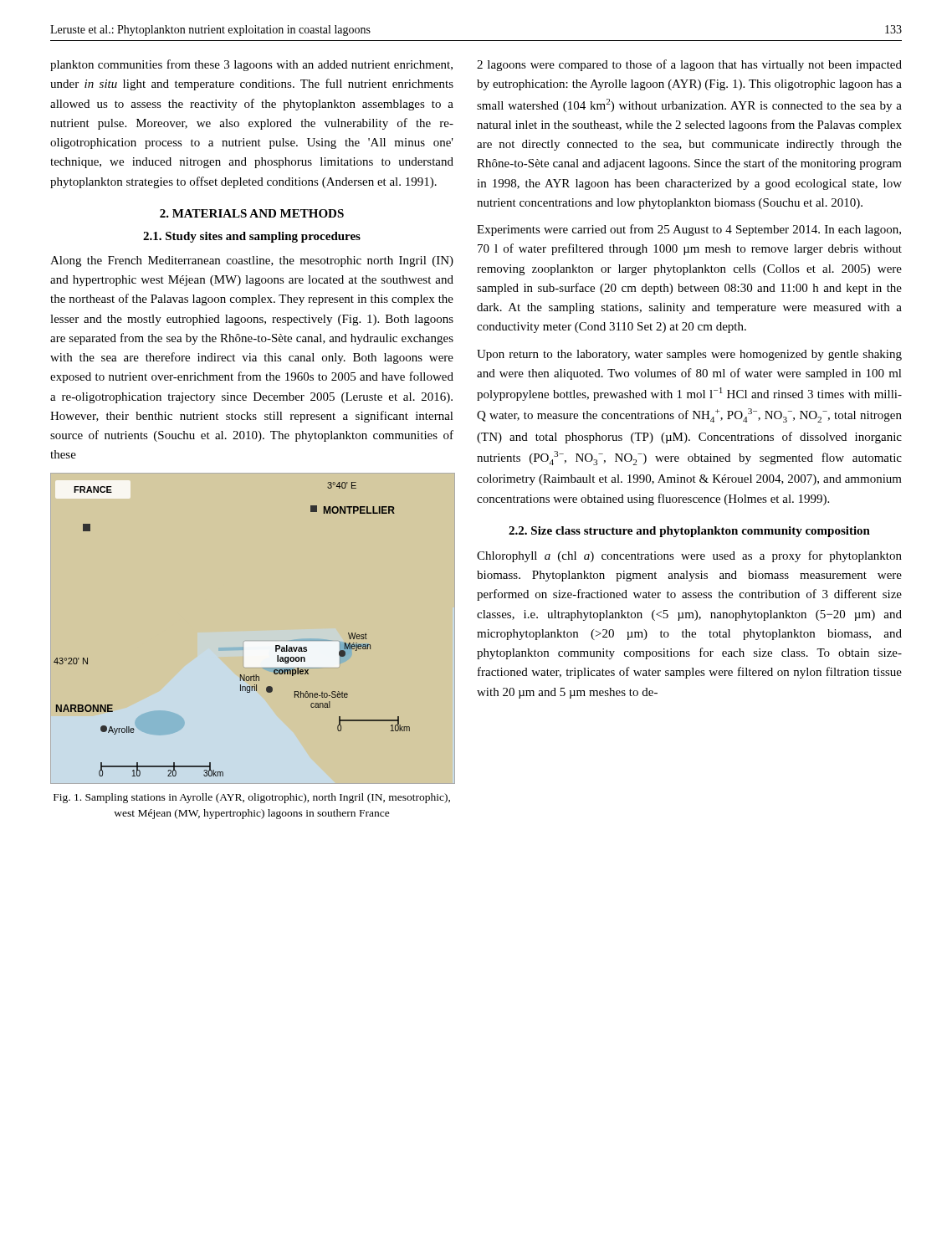
Task: Find the text starting "2.2. Size class structure"
Action: [x=689, y=530]
